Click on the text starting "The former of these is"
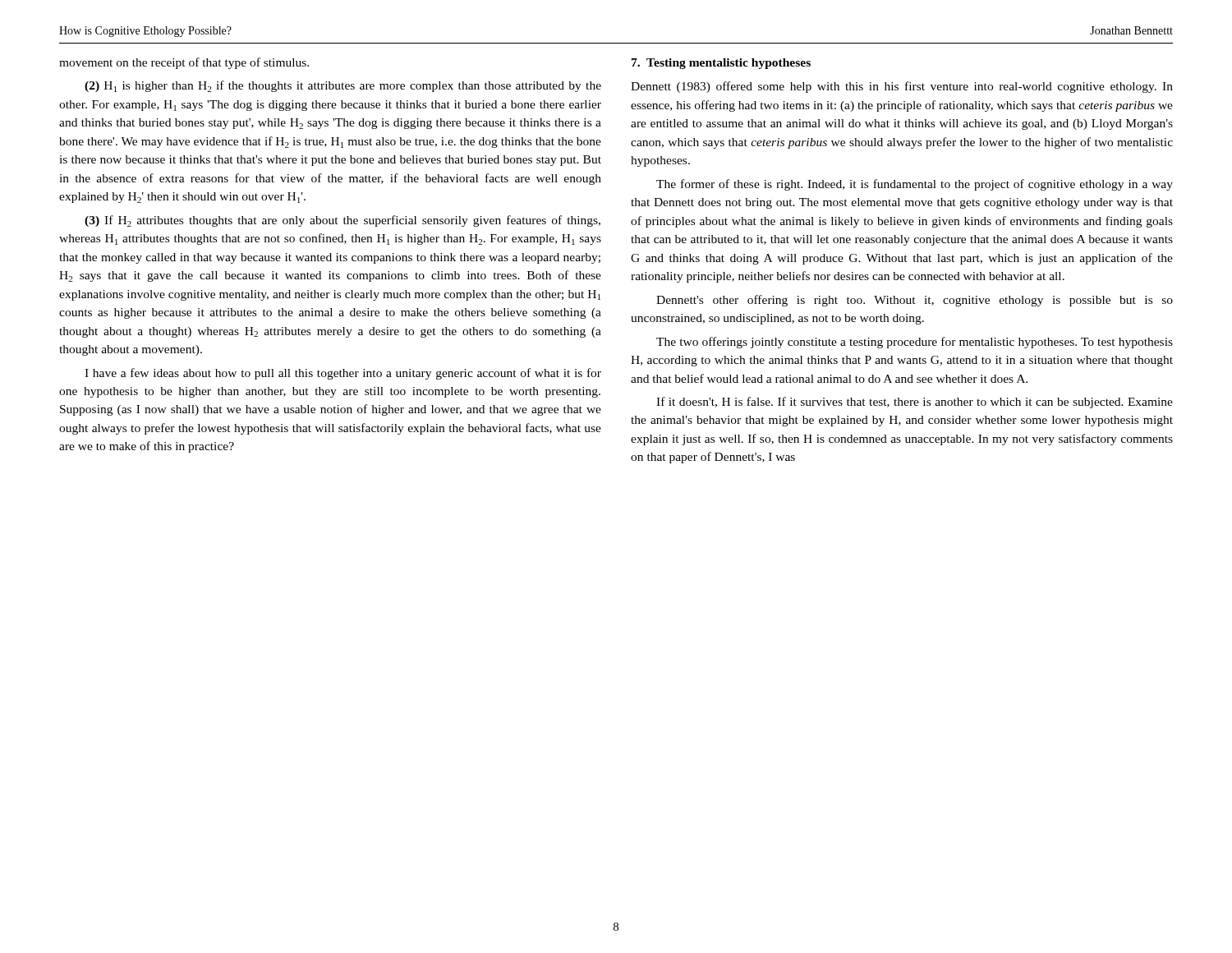Viewport: 1232px width, 953px height. click(x=902, y=230)
